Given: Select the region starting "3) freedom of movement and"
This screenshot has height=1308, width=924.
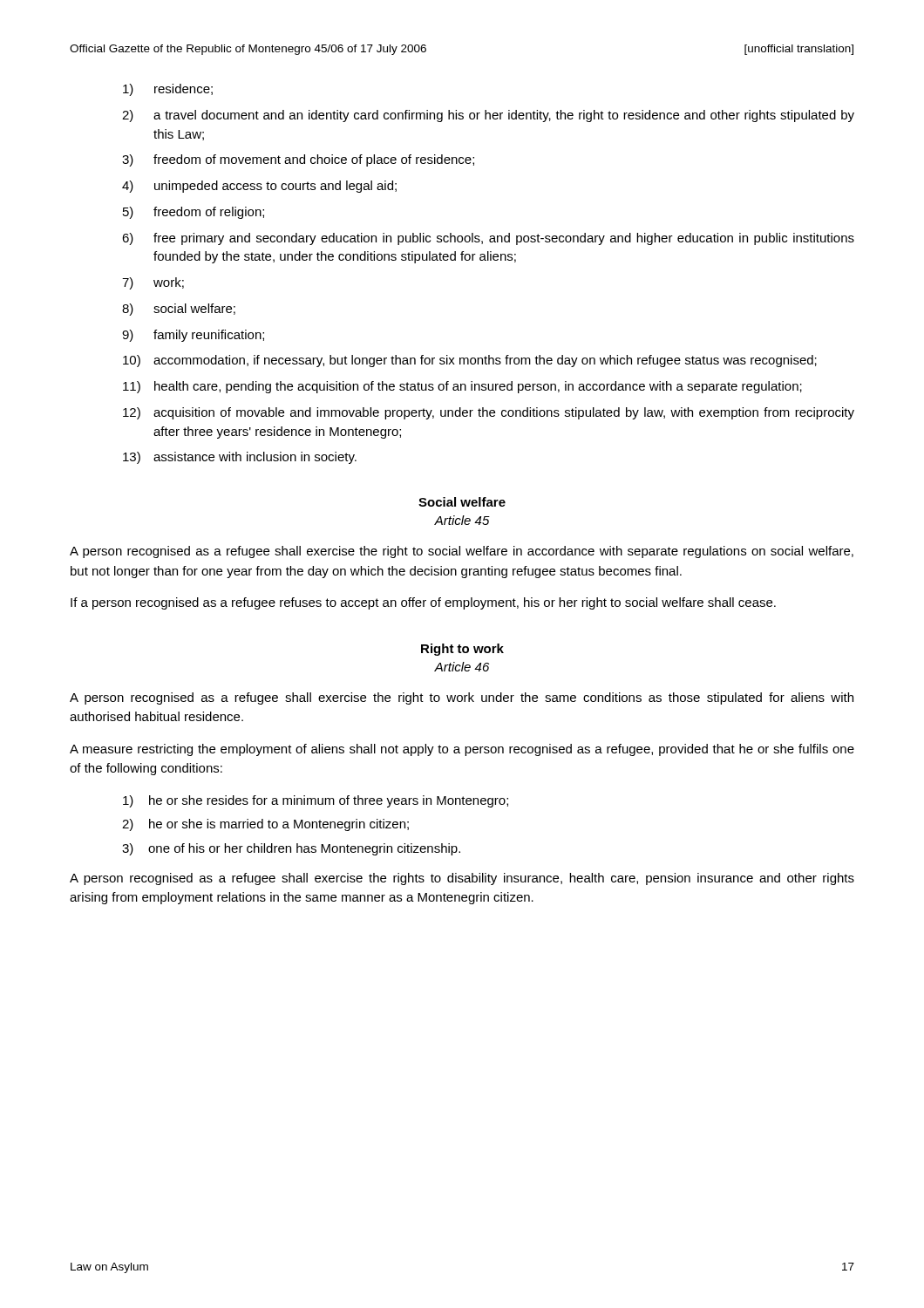Looking at the screenshot, I should tap(298, 160).
